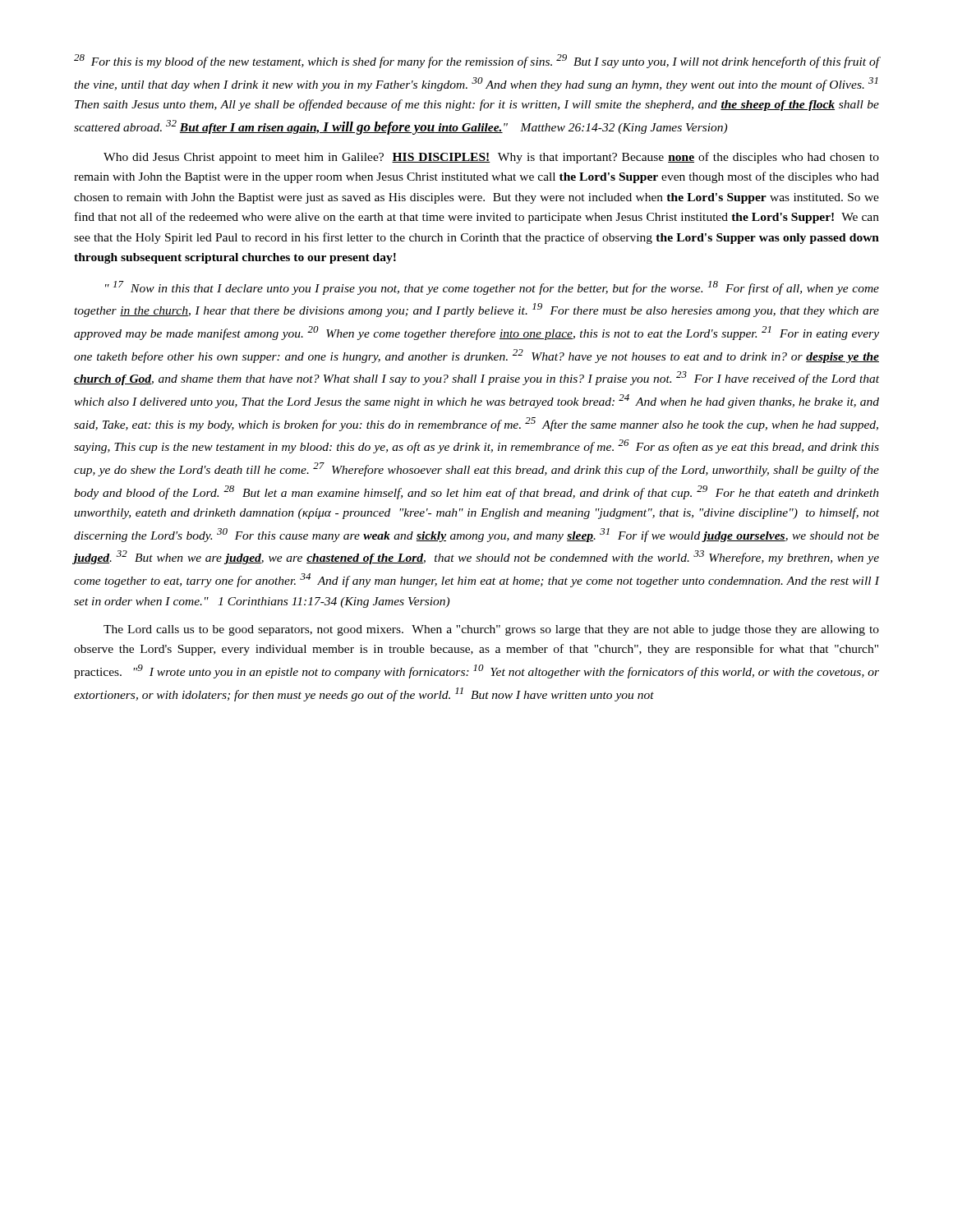Screen dimensions: 1232x953
Task: Find the text block that says "Who did Jesus Christ appoint"
Action: click(476, 207)
